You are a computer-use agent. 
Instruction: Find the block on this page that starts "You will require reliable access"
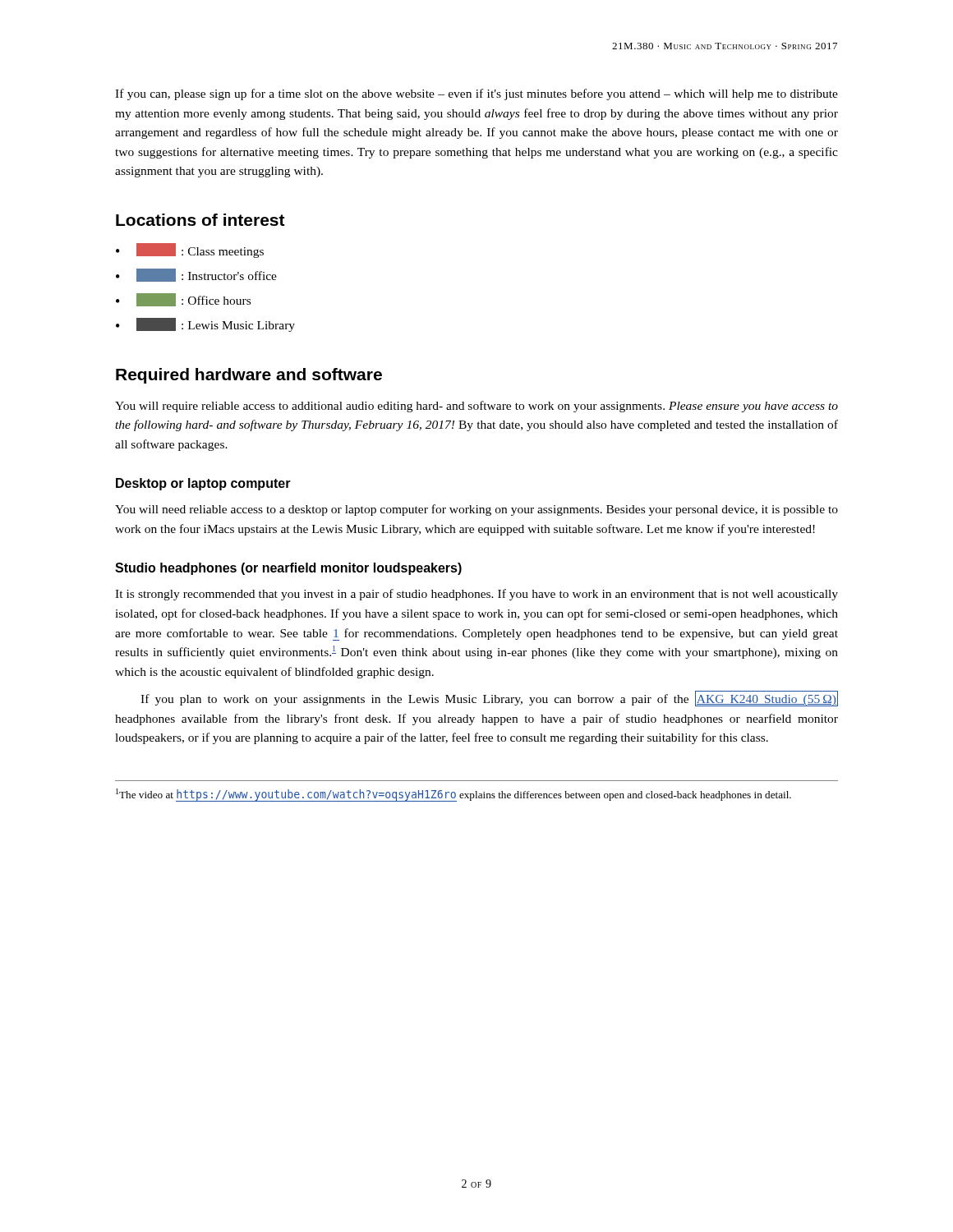pyautogui.click(x=476, y=424)
